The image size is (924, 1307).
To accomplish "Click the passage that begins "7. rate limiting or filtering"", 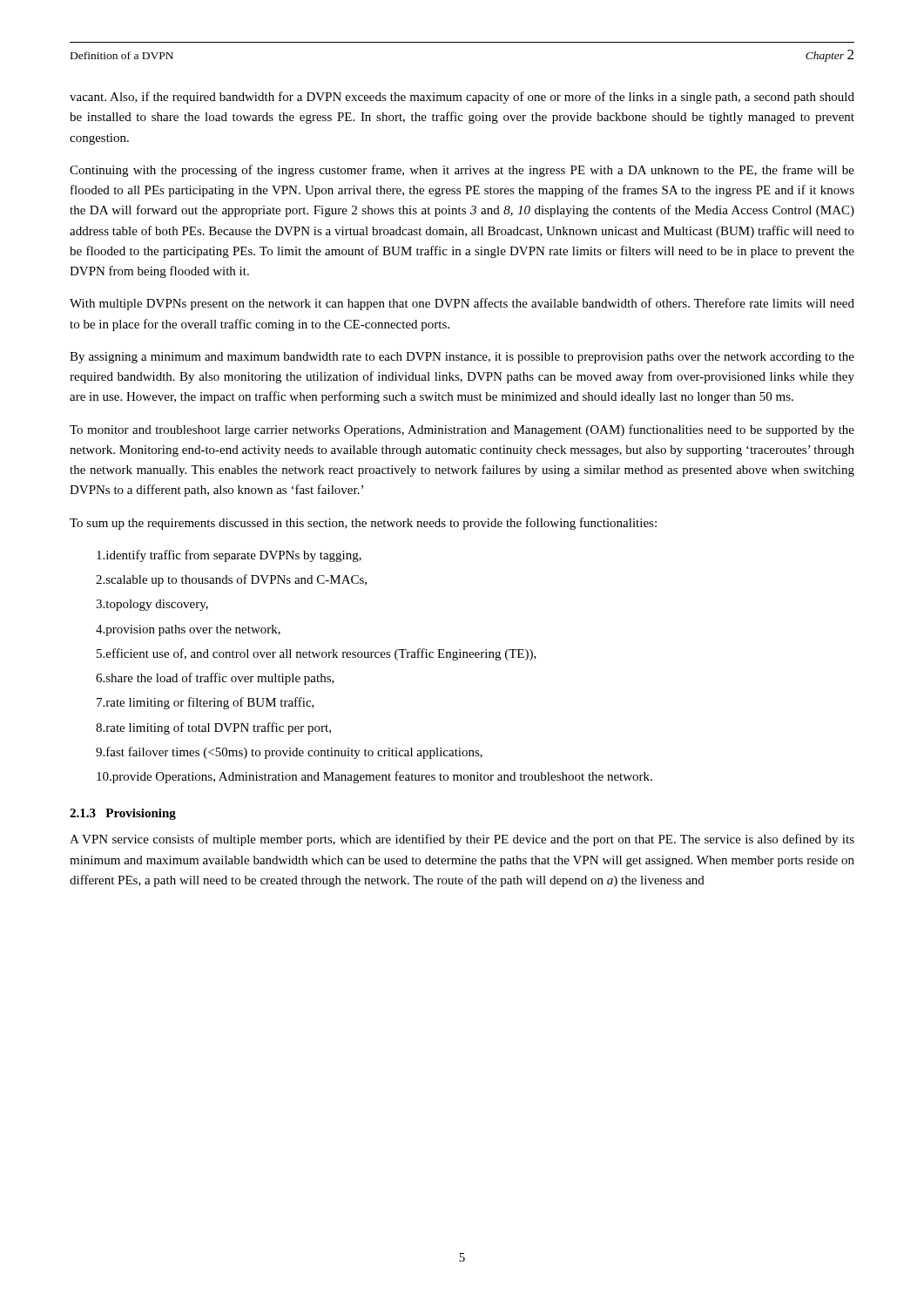I will [x=206, y=703].
